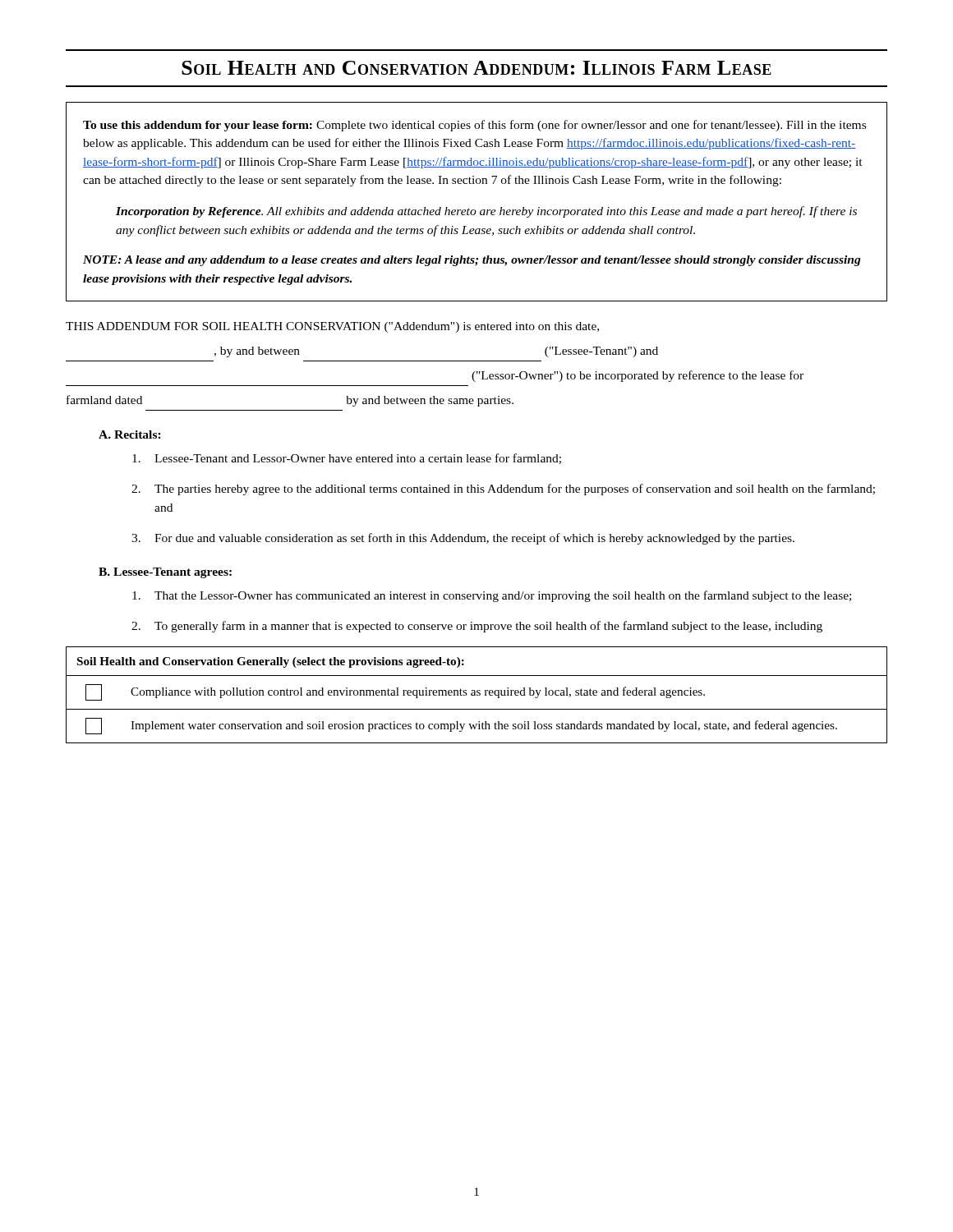Viewport: 953px width, 1232px height.
Task: Locate the table with the text "Implement water conservation and soil"
Action: (476, 695)
